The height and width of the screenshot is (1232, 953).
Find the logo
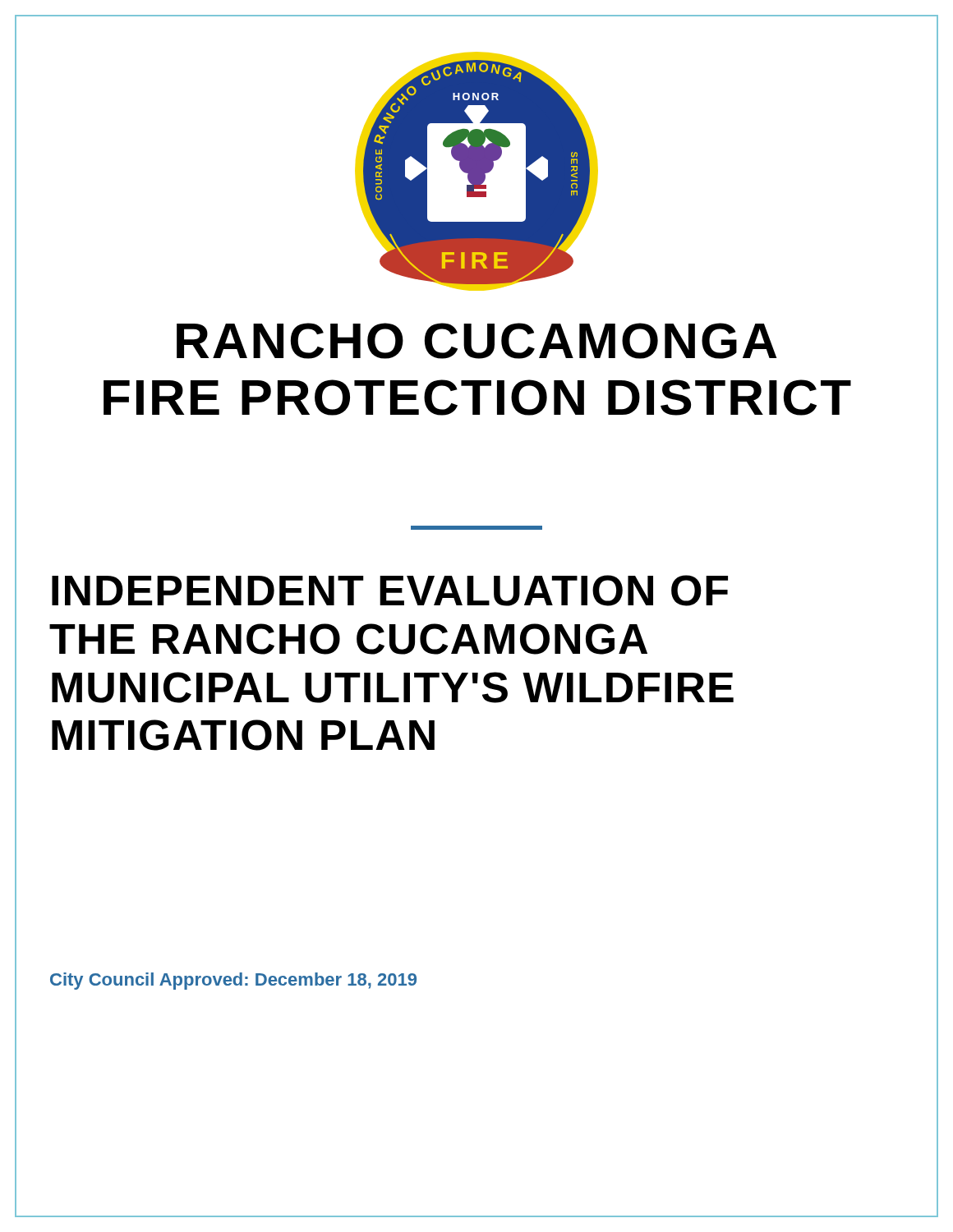coord(476,177)
